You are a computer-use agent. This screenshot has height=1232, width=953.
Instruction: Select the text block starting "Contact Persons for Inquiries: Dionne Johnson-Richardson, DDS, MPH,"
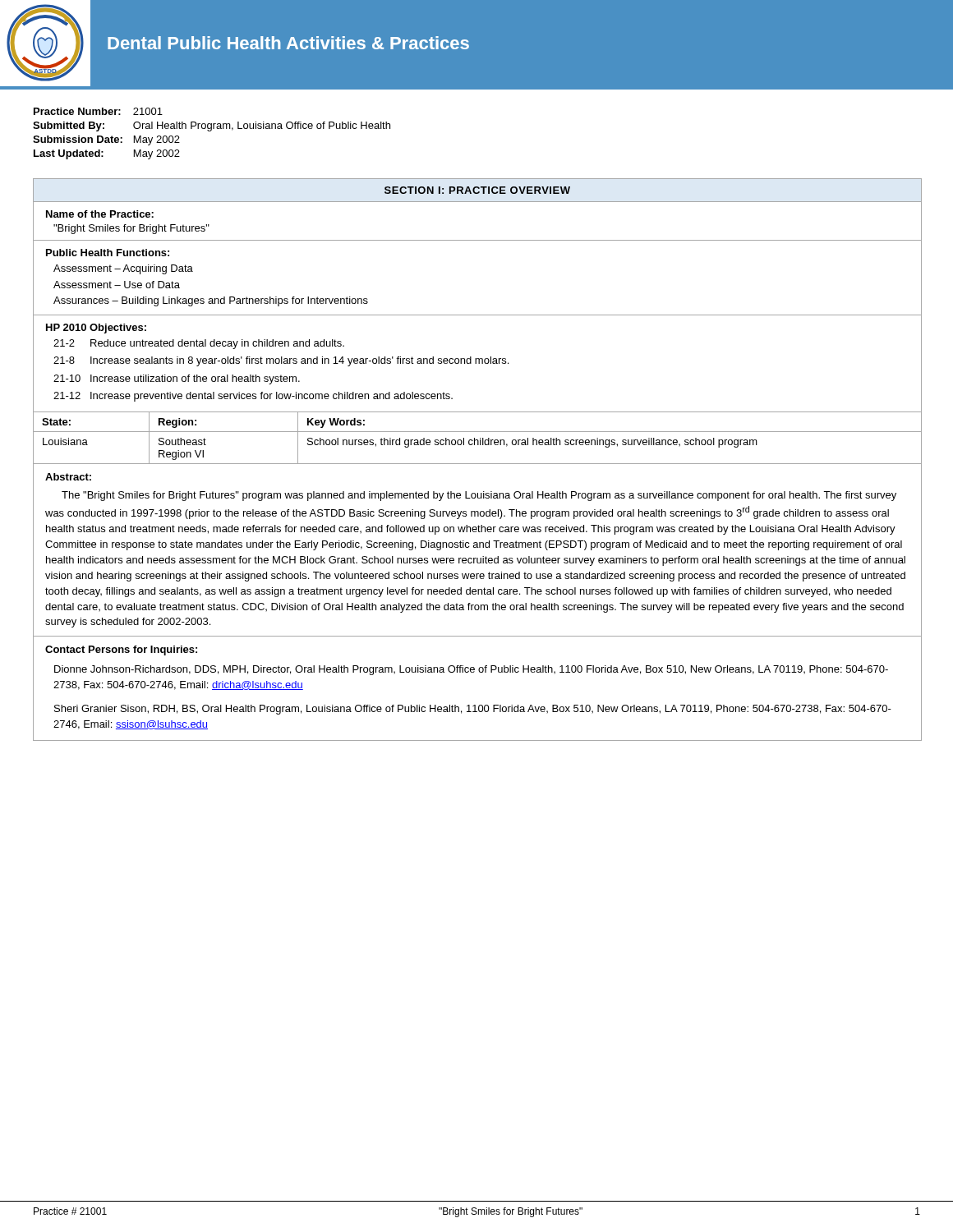[121, 650]
